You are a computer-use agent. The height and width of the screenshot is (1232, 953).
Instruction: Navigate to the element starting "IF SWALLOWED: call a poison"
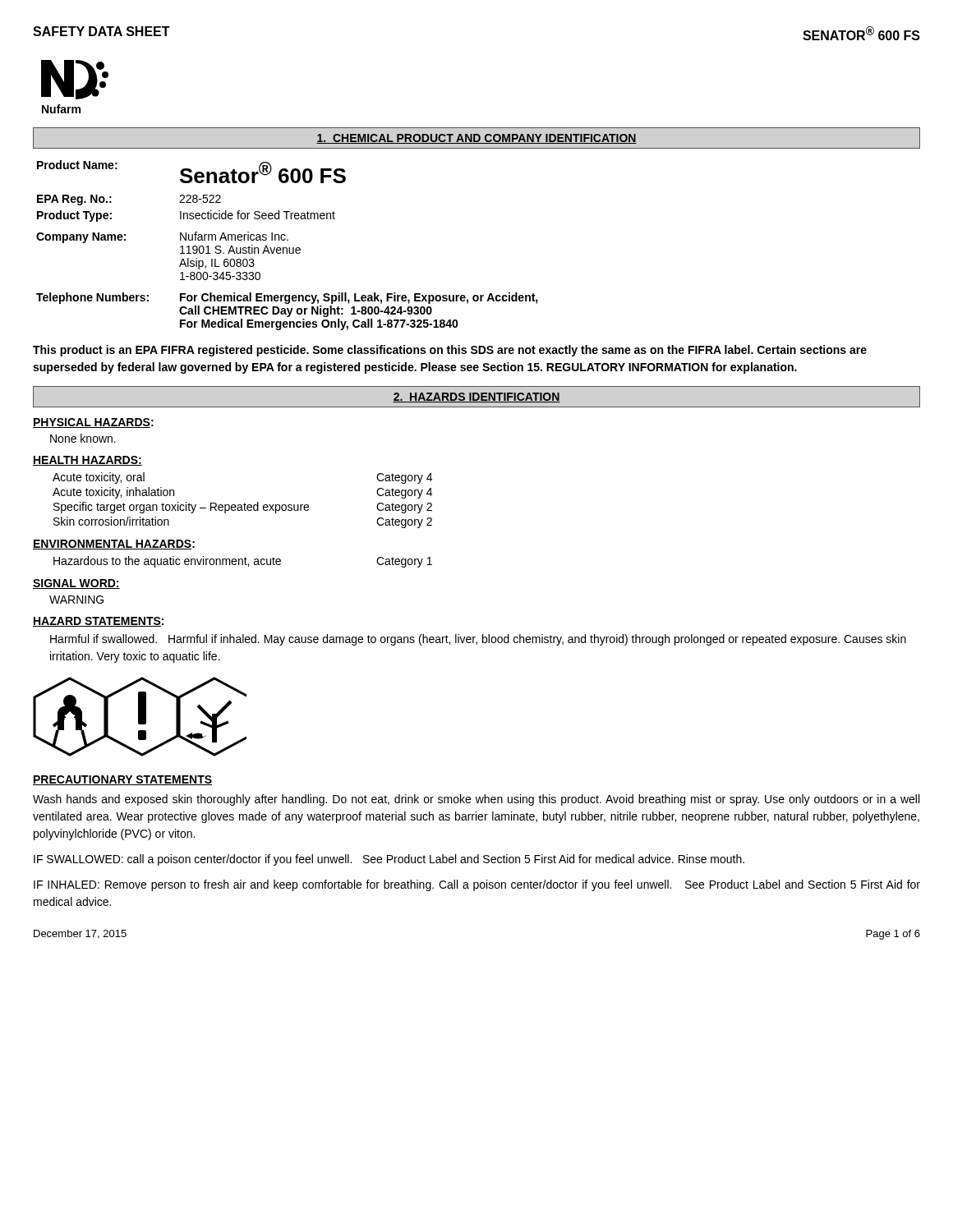coord(389,859)
